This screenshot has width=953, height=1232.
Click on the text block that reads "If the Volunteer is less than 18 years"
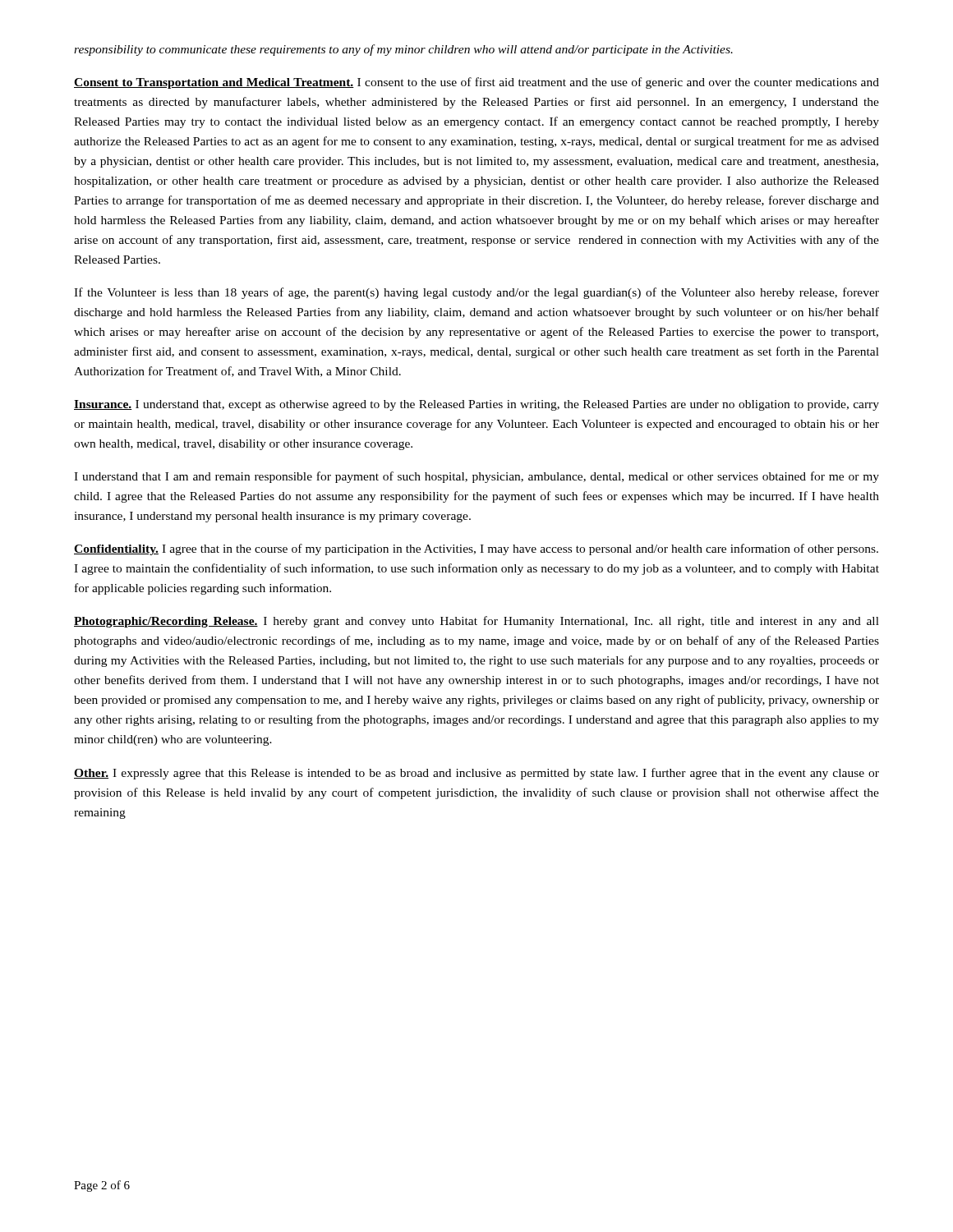click(x=476, y=332)
